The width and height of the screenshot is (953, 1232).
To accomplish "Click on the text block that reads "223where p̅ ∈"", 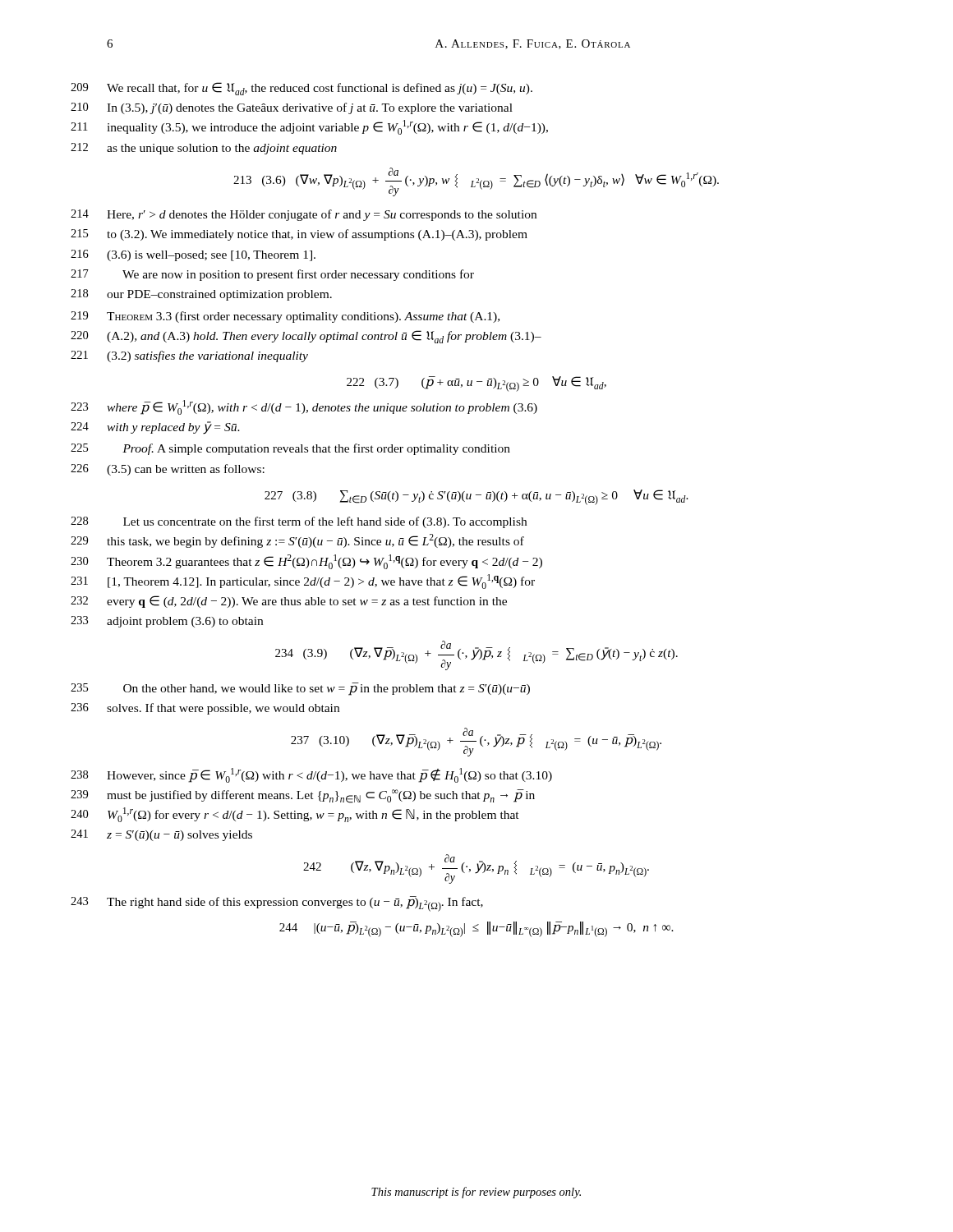I will (476, 417).
